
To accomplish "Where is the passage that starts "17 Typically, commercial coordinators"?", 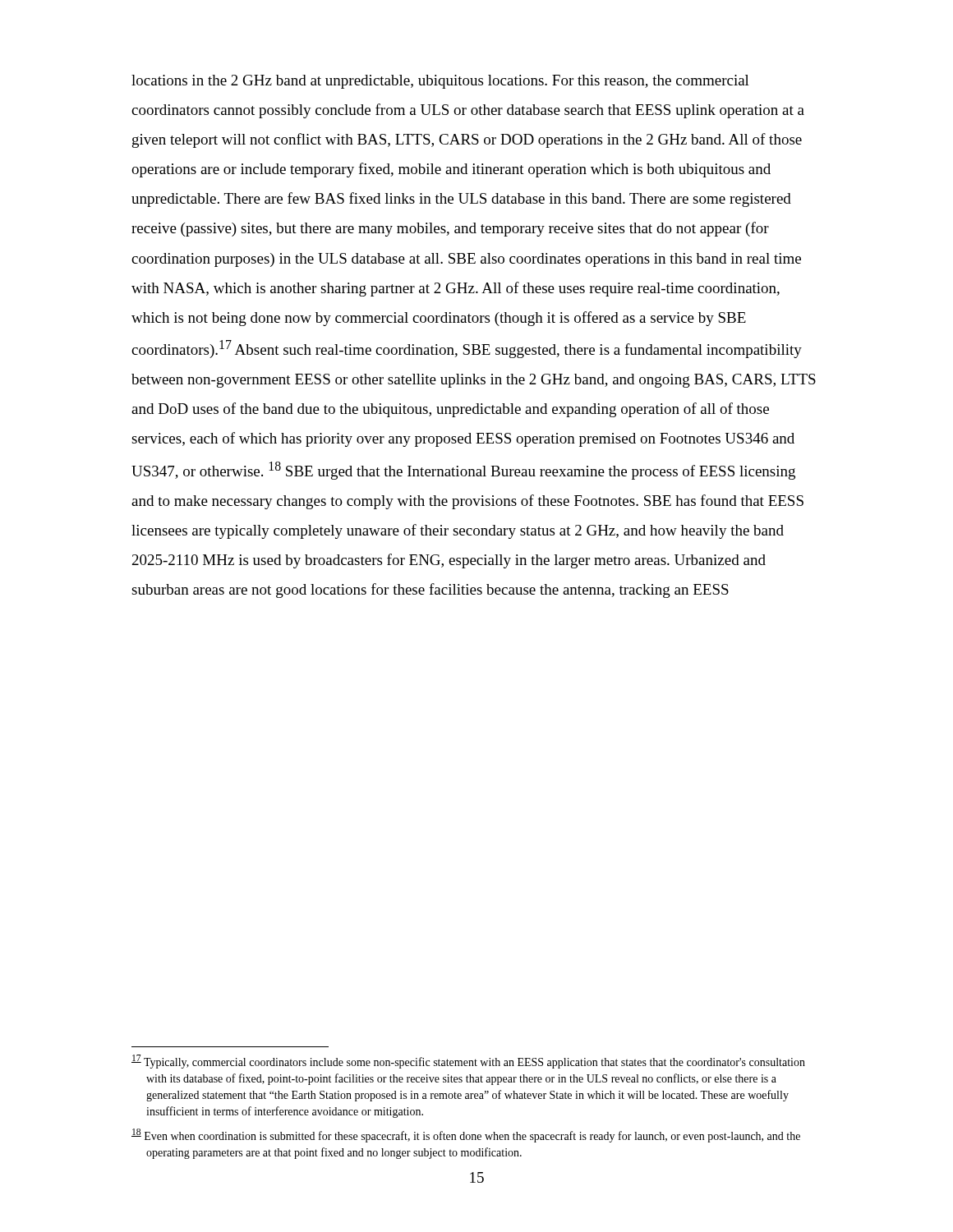I will 476,1086.
